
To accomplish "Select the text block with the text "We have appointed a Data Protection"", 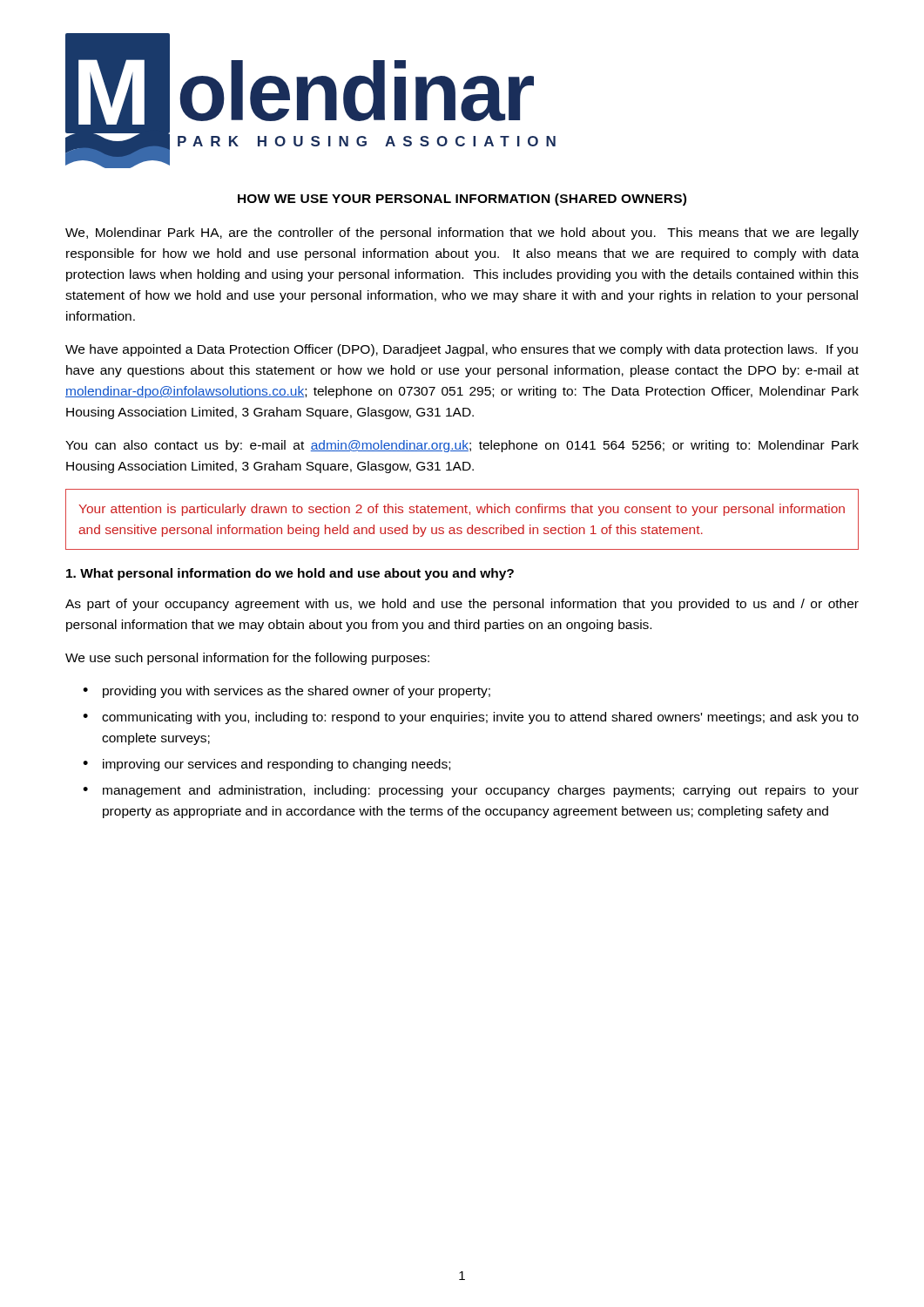I will tap(462, 380).
